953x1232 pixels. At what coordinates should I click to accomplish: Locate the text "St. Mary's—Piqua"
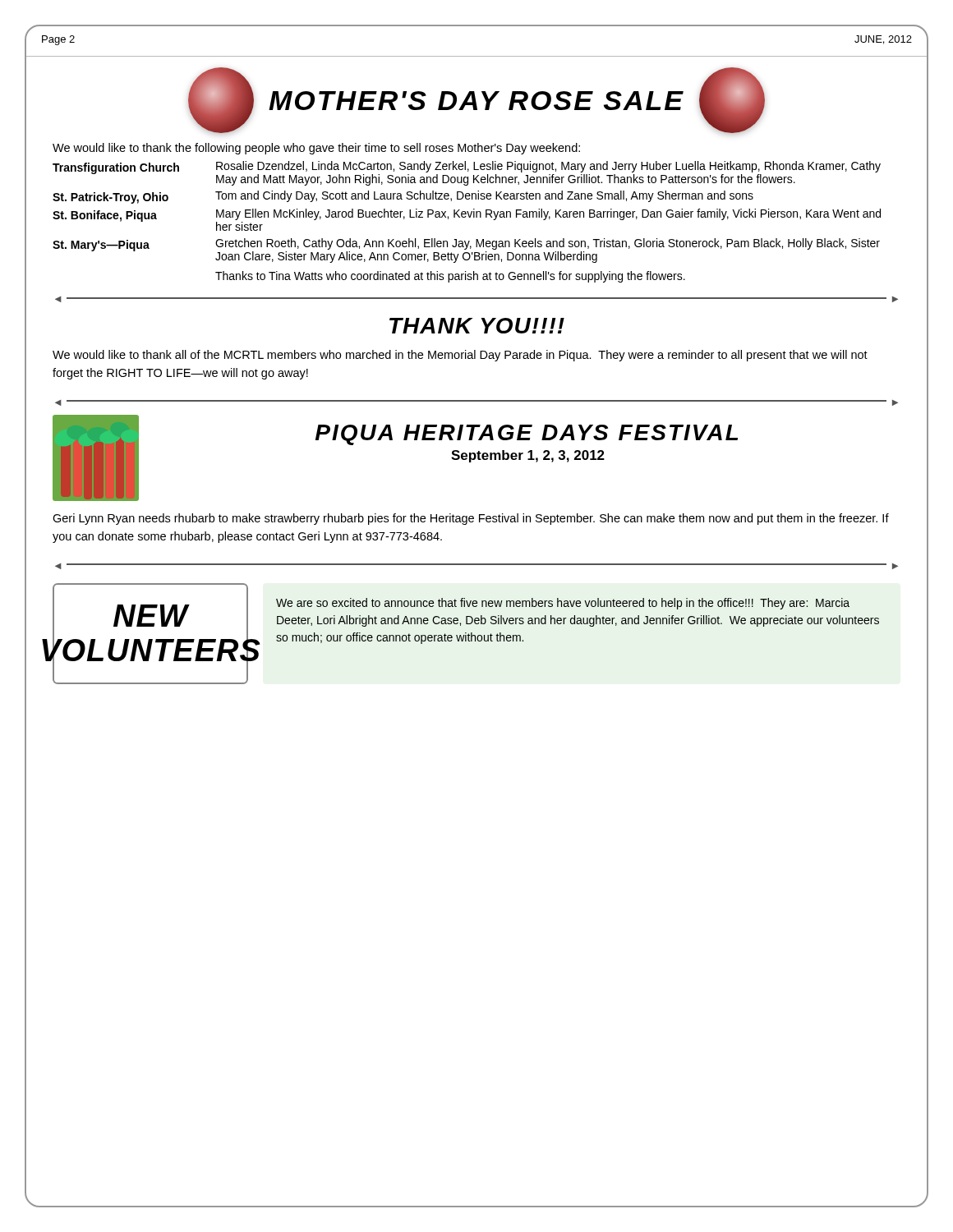[101, 245]
